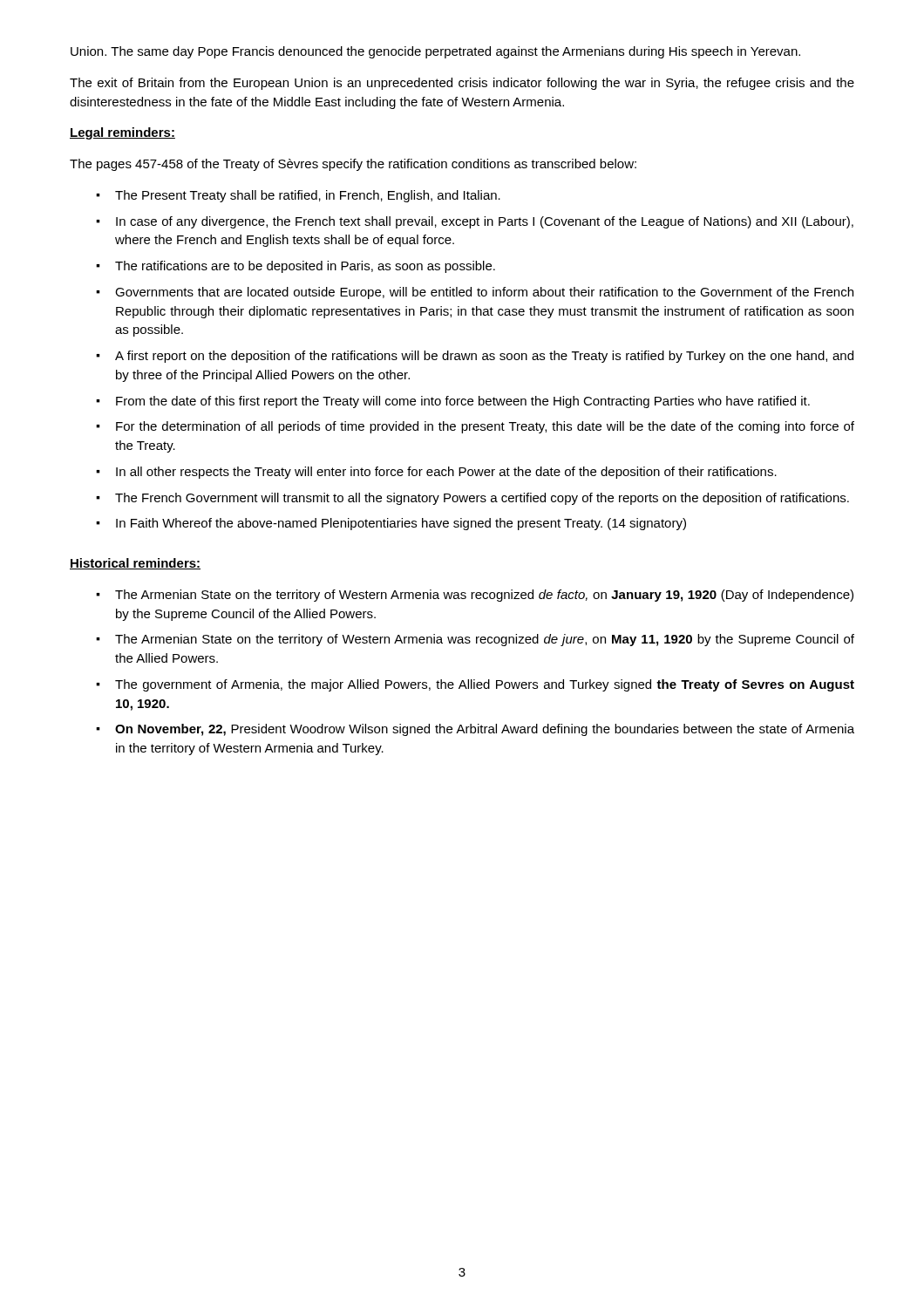Click where it says "Historical reminders:"
Viewport: 924px width, 1308px height.
(135, 563)
